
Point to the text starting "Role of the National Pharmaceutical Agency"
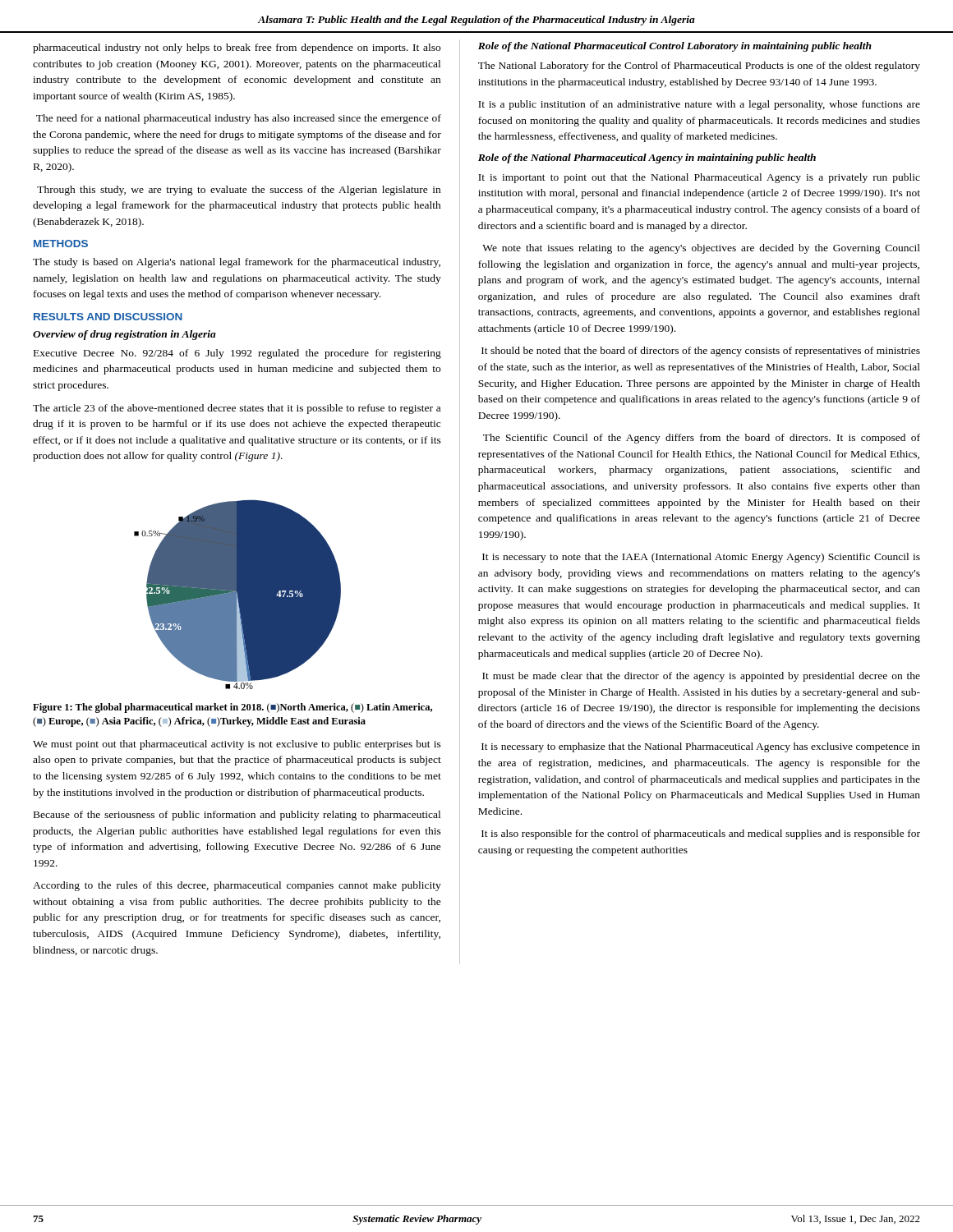click(647, 157)
